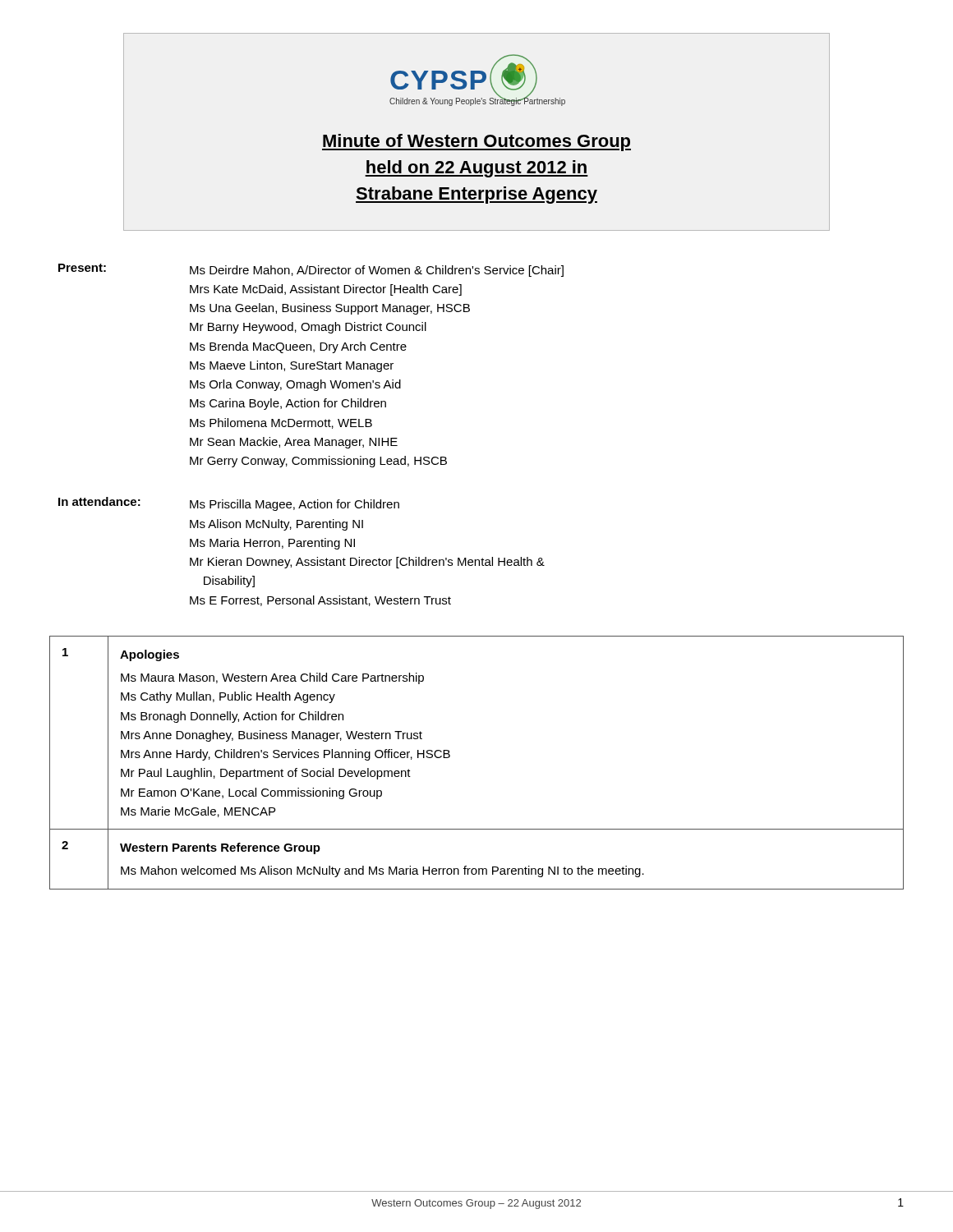
Task: Locate the title that says "✦ CYPSP Children & Young"
Action: click(476, 130)
